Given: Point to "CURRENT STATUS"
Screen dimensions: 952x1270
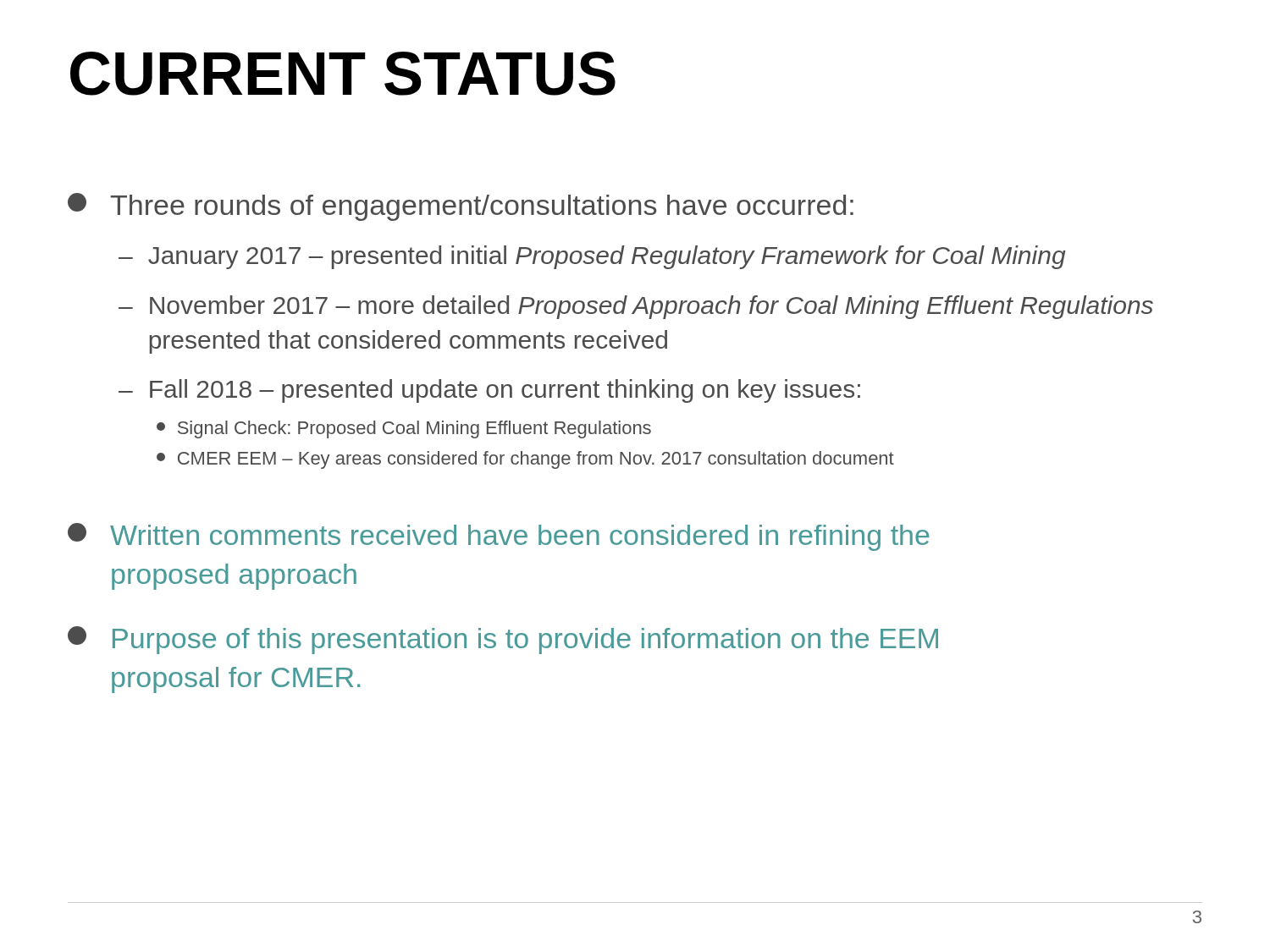Looking at the screenshot, I should click(x=343, y=74).
